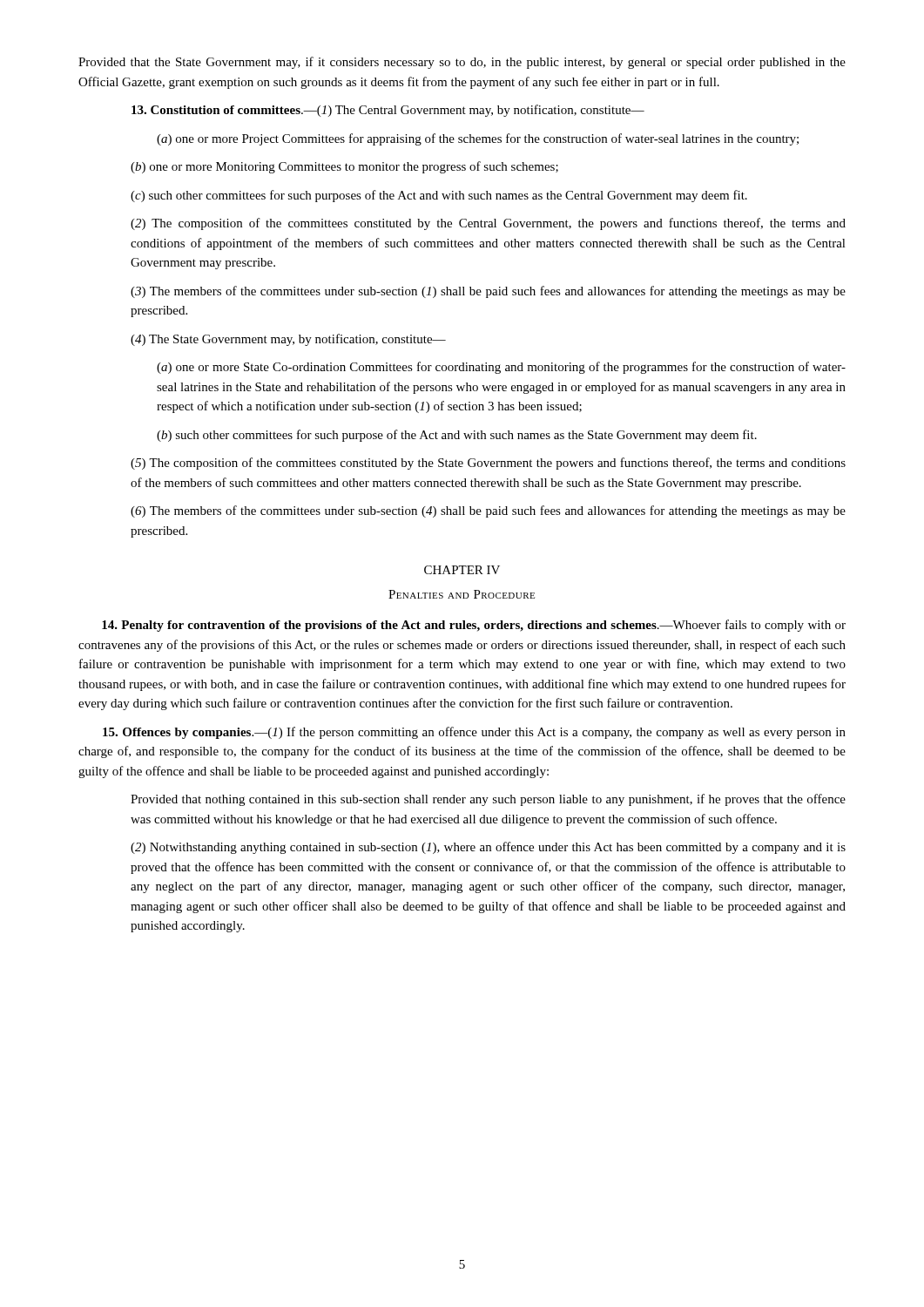Find the text block that says "Provided that nothing contained in this"
The width and height of the screenshot is (924, 1307).
(x=488, y=809)
